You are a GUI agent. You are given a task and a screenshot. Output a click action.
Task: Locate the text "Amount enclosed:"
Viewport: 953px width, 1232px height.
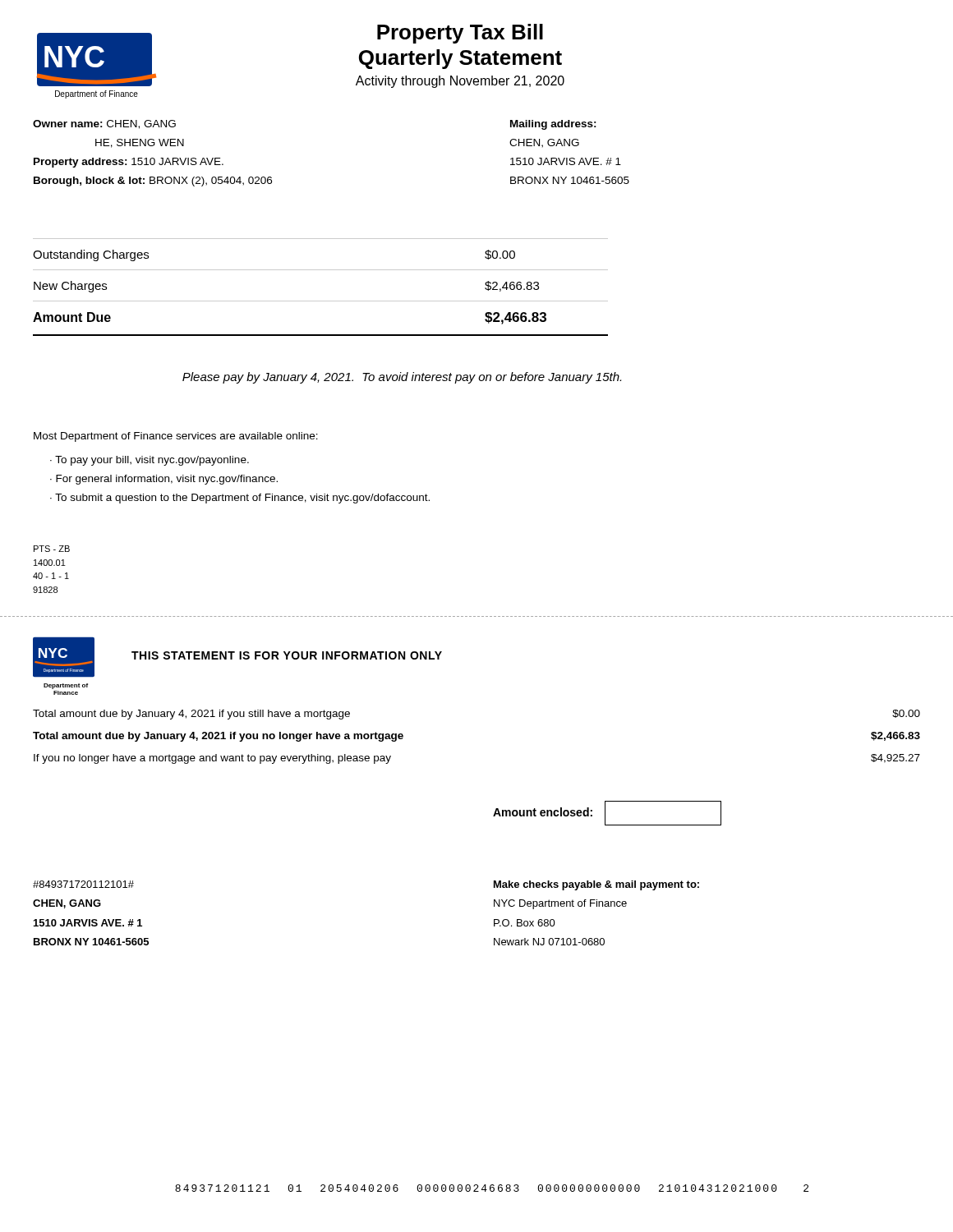pyautogui.click(x=607, y=813)
